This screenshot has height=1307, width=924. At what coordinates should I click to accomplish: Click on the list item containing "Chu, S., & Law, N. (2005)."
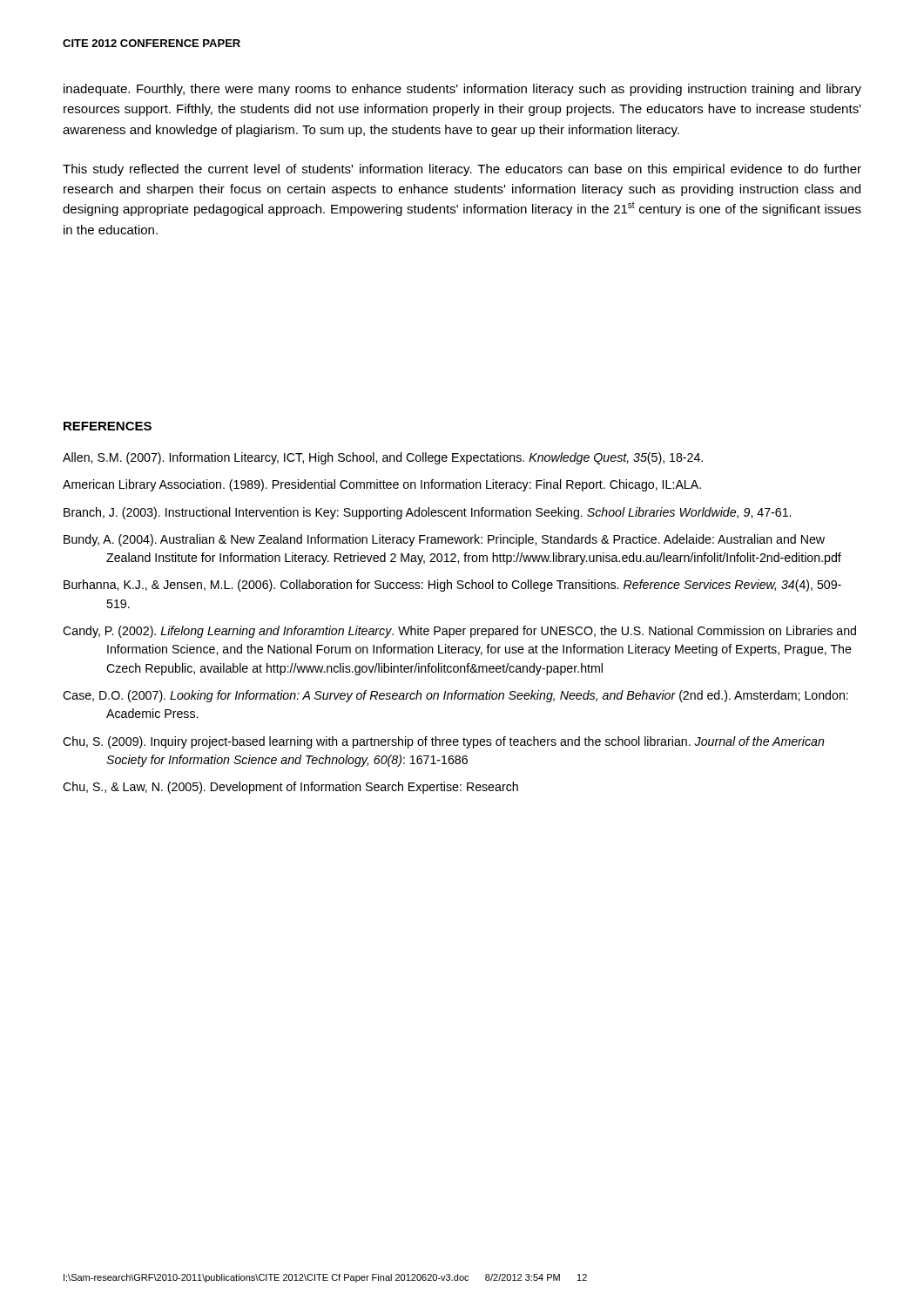(x=291, y=787)
